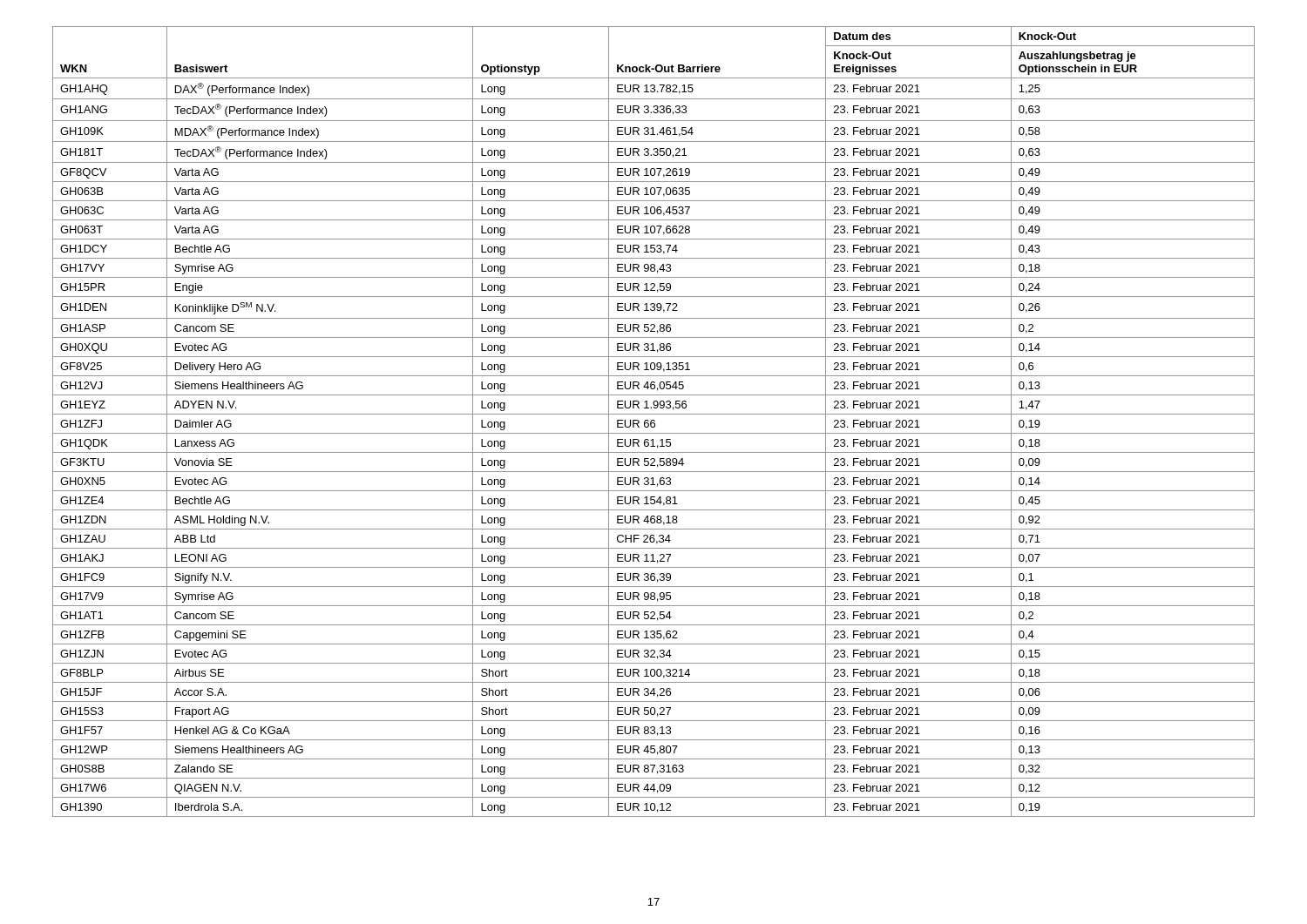The image size is (1307, 924).
Task: Find the table that mentions "Cancom SE"
Action: [654, 421]
